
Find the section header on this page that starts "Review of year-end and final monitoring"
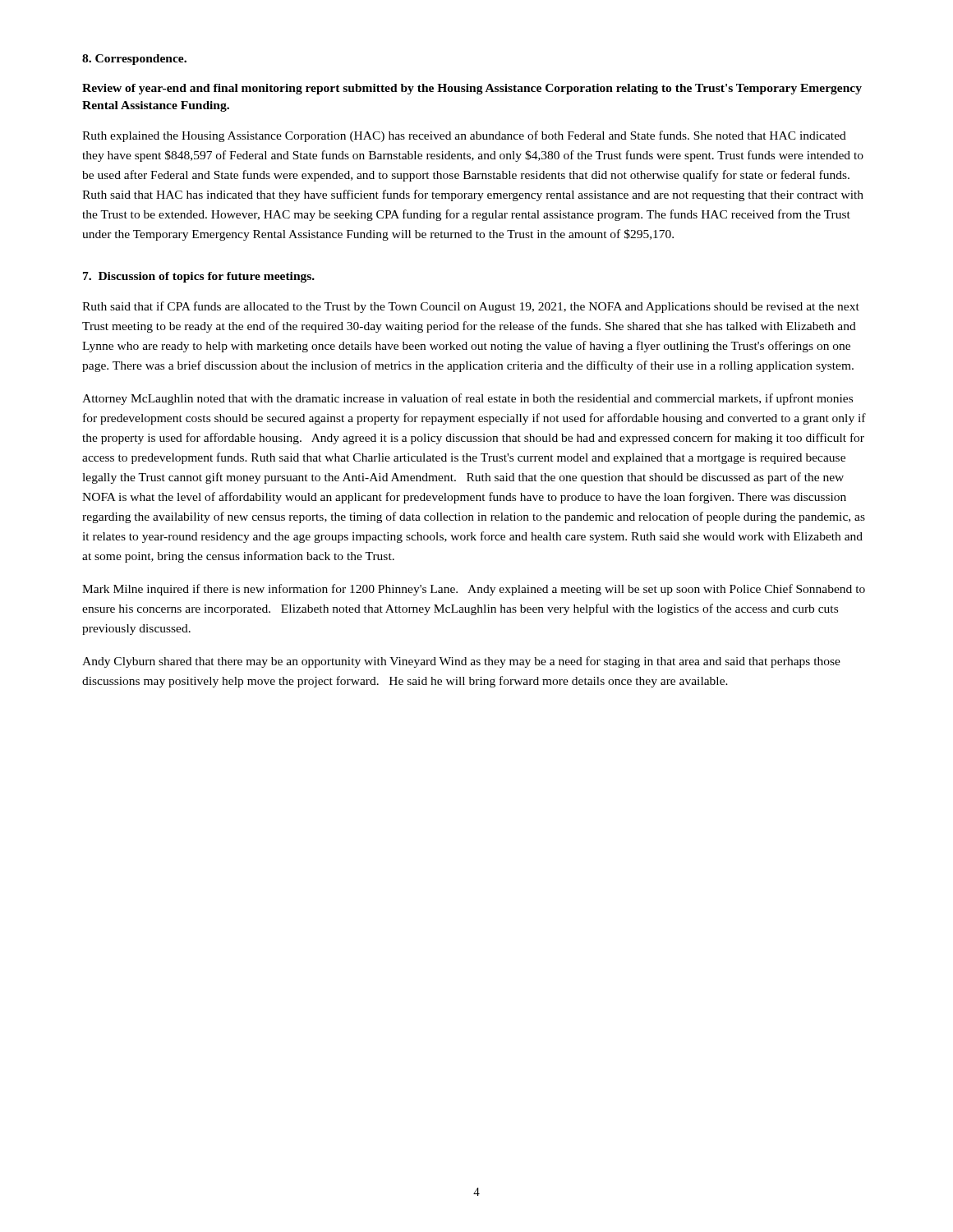tap(472, 96)
